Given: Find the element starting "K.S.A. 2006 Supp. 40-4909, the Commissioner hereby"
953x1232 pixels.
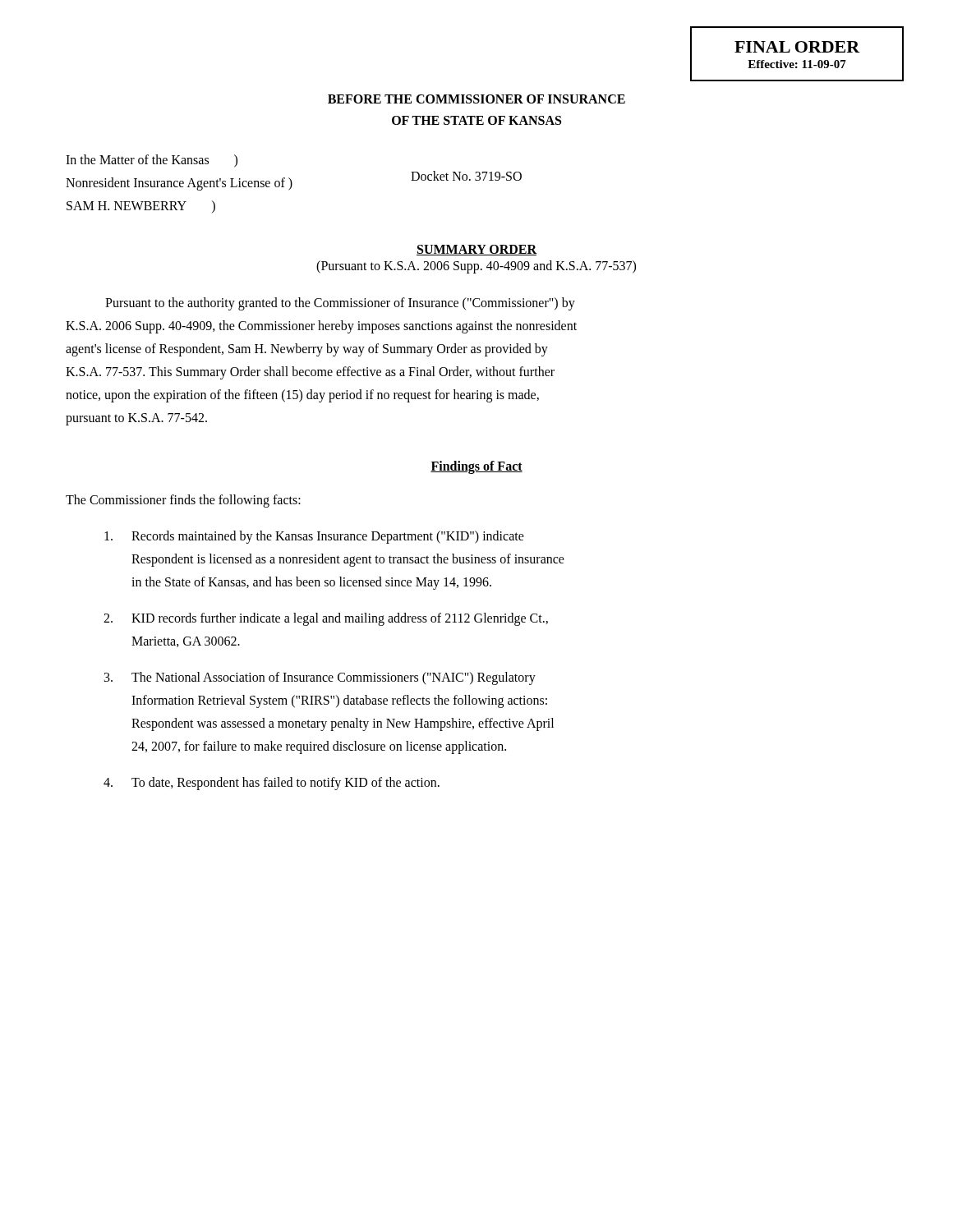Looking at the screenshot, I should [x=321, y=326].
